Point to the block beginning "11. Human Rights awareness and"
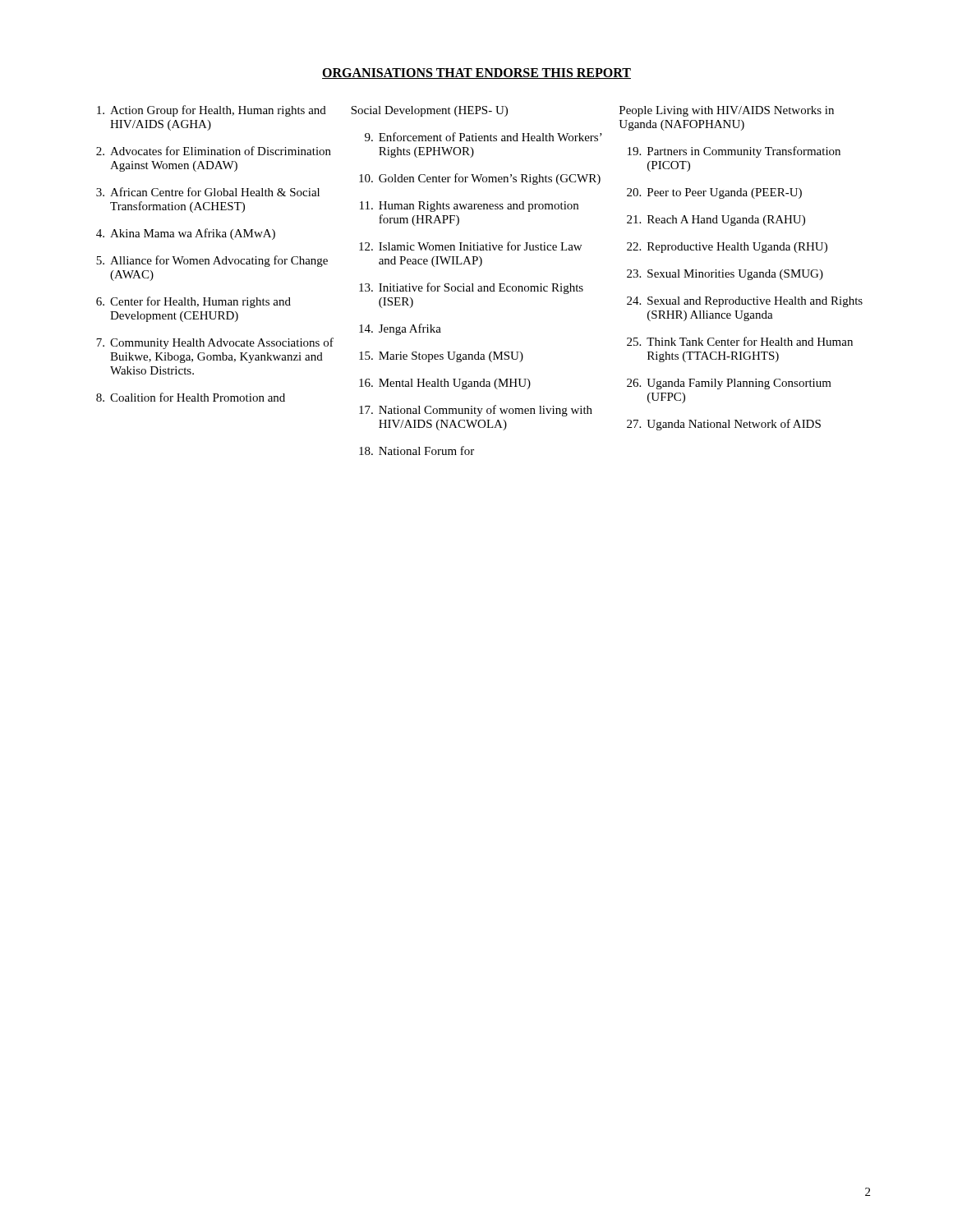This screenshot has width=953, height=1232. point(476,213)
